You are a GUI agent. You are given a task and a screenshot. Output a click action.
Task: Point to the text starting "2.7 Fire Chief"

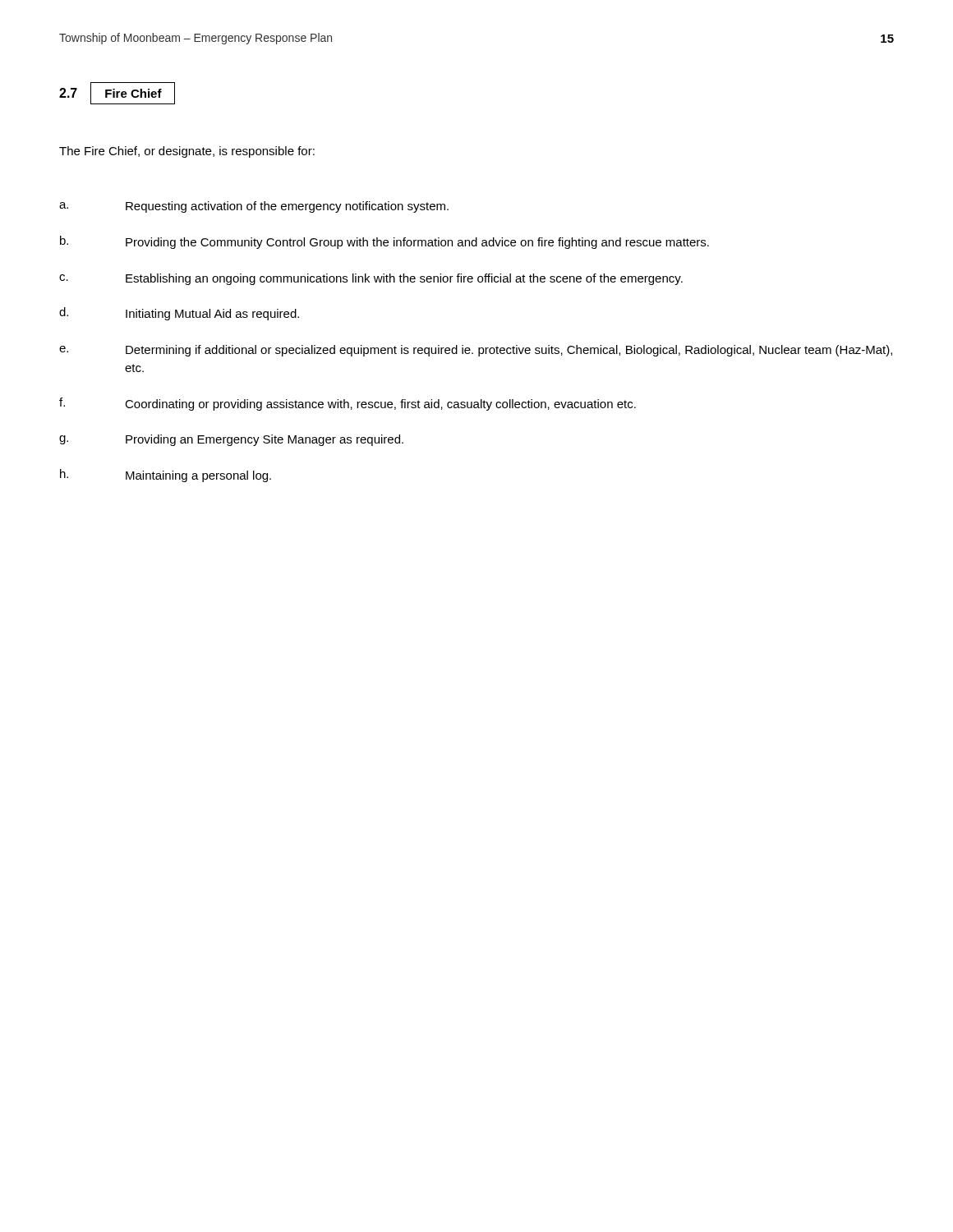pyautogui.click(x=117, y=93)
